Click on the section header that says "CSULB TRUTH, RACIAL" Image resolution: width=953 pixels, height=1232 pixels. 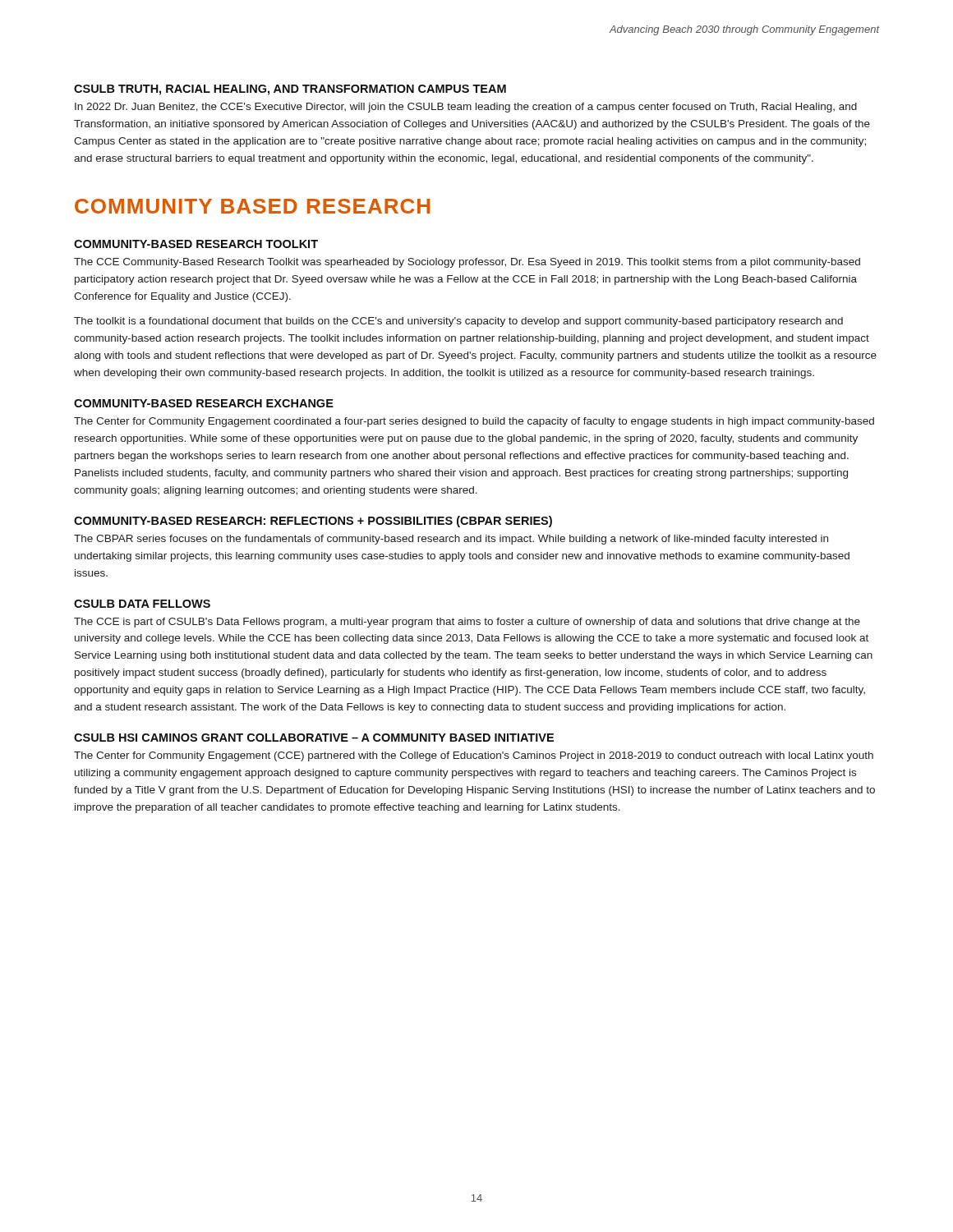tap(290, 89)
